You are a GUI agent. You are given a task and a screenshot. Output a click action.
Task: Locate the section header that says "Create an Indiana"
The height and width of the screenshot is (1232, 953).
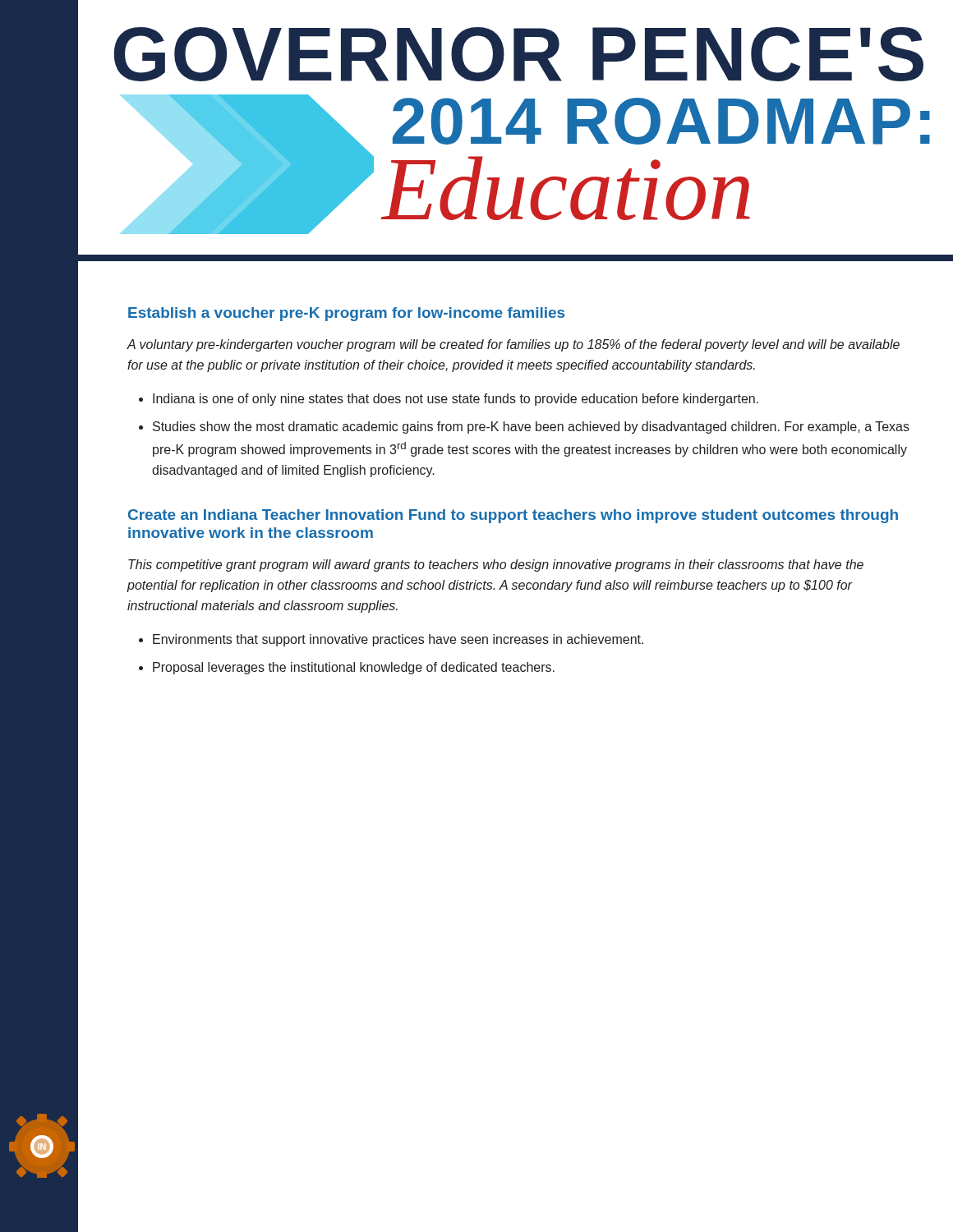tap(522, 524)
